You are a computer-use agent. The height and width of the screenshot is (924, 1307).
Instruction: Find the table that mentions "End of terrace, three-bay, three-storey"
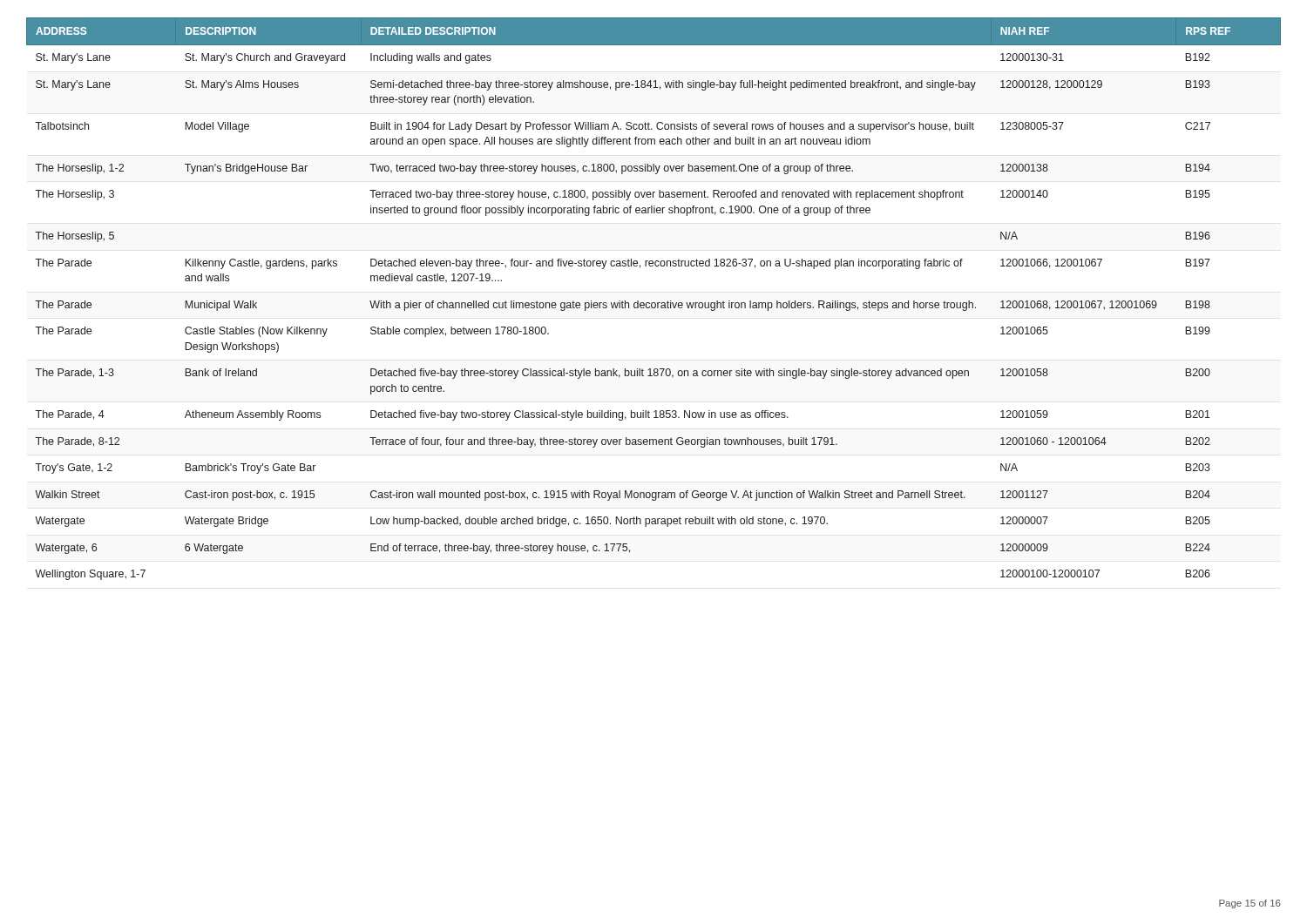coord(654,303)
